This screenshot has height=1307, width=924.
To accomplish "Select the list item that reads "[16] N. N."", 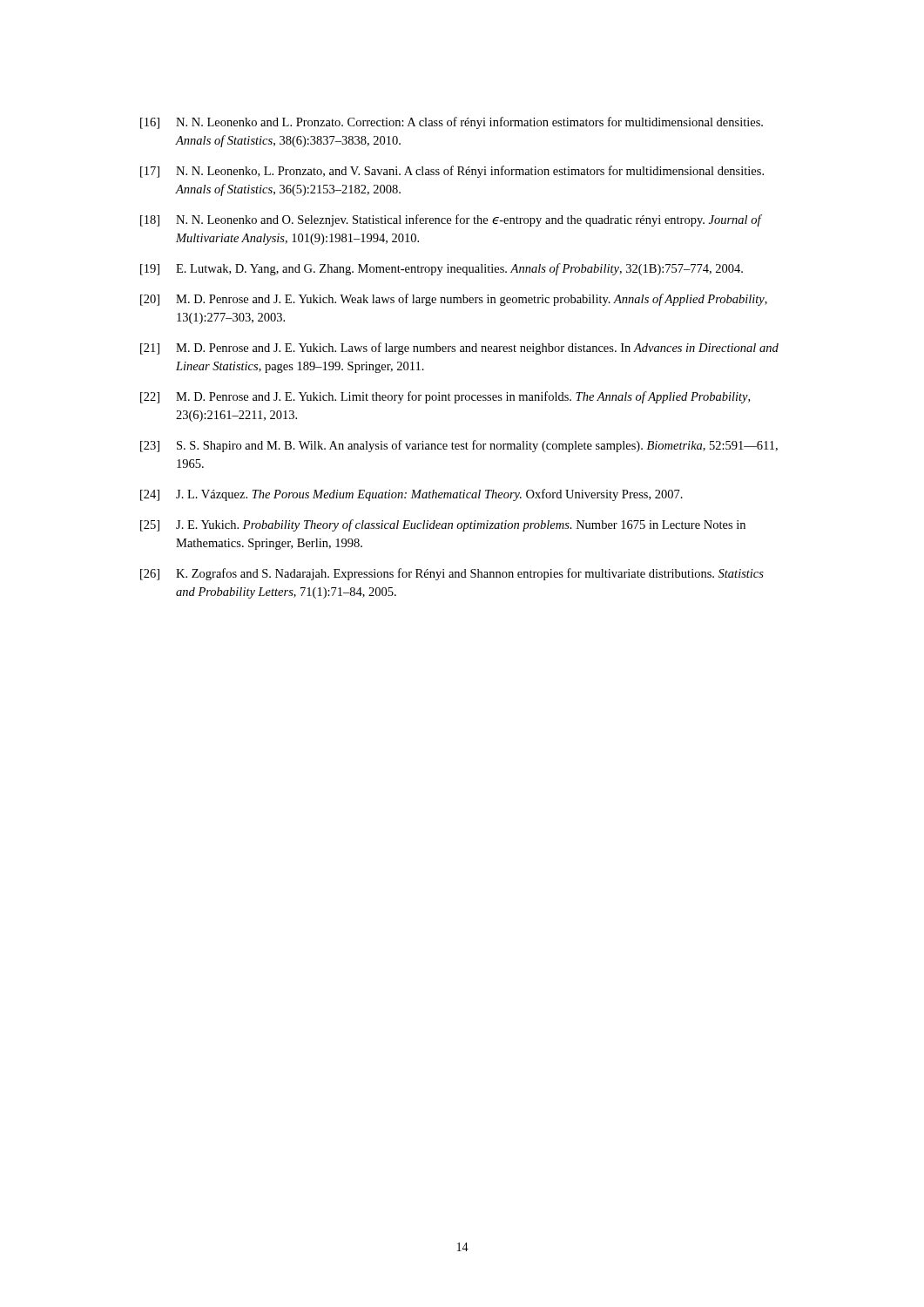I will 462,132.
